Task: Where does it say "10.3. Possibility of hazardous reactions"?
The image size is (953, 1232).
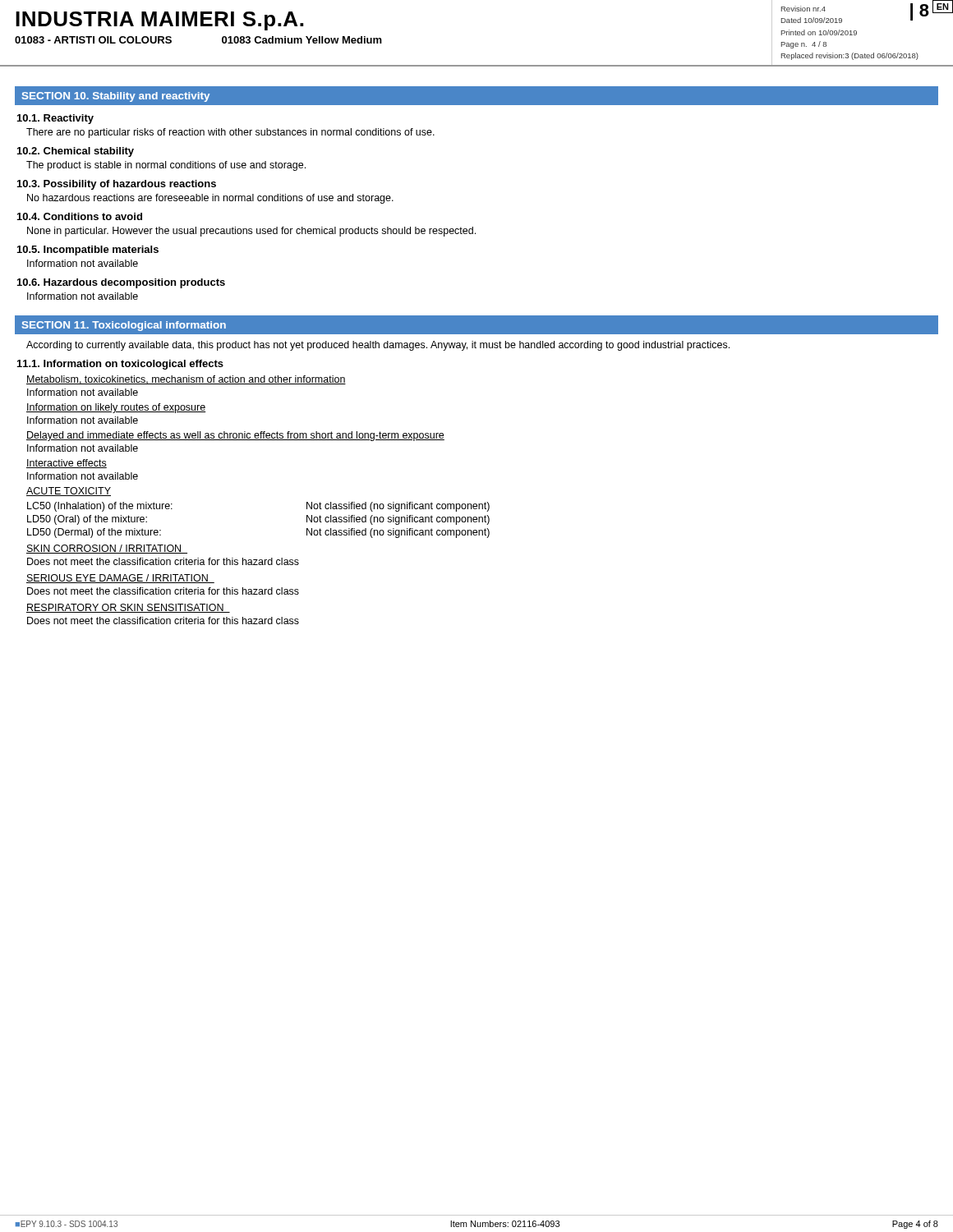Action: [116, 184]
